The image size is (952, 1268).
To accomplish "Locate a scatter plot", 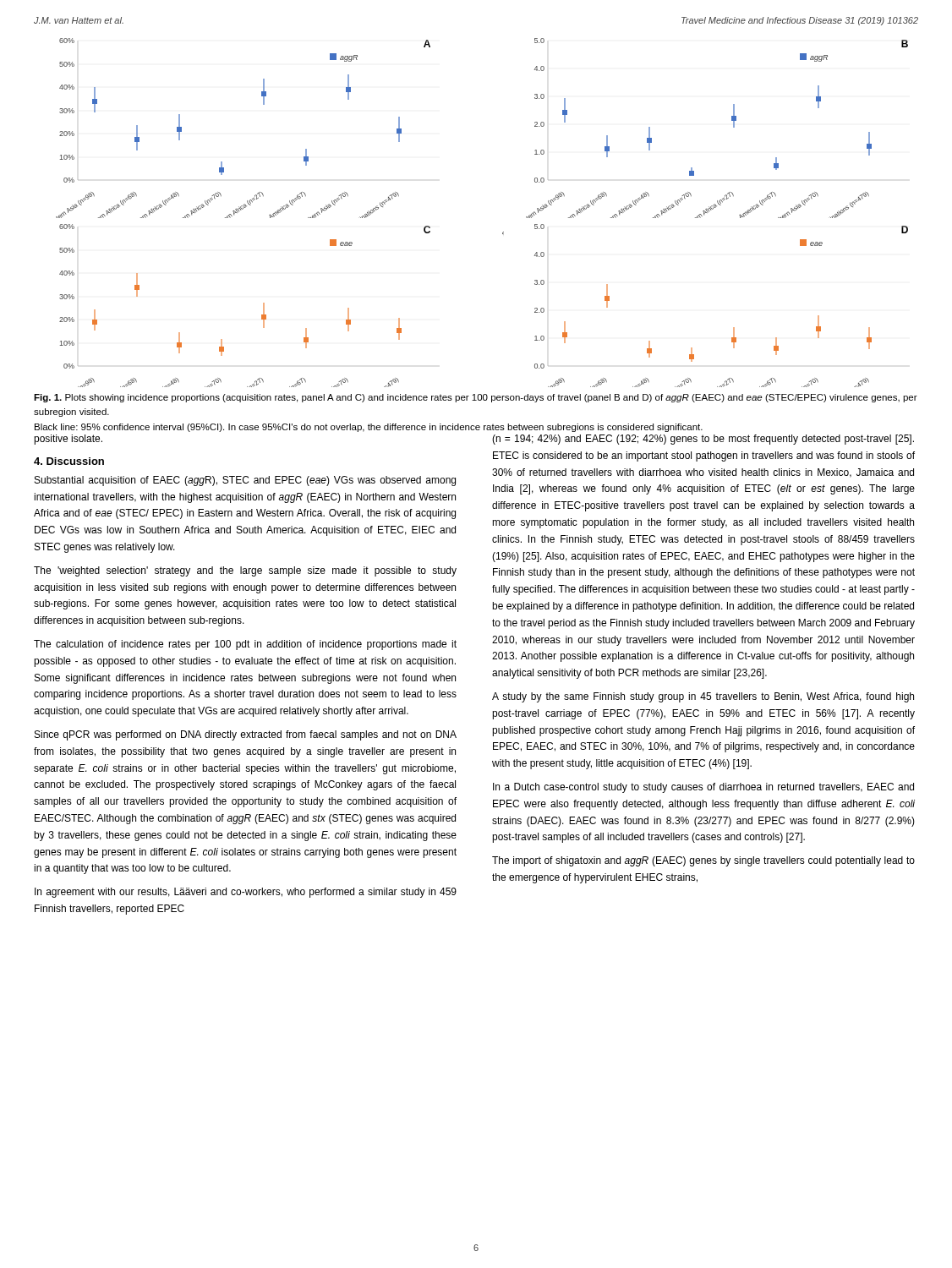I will (x=476, y=210).
